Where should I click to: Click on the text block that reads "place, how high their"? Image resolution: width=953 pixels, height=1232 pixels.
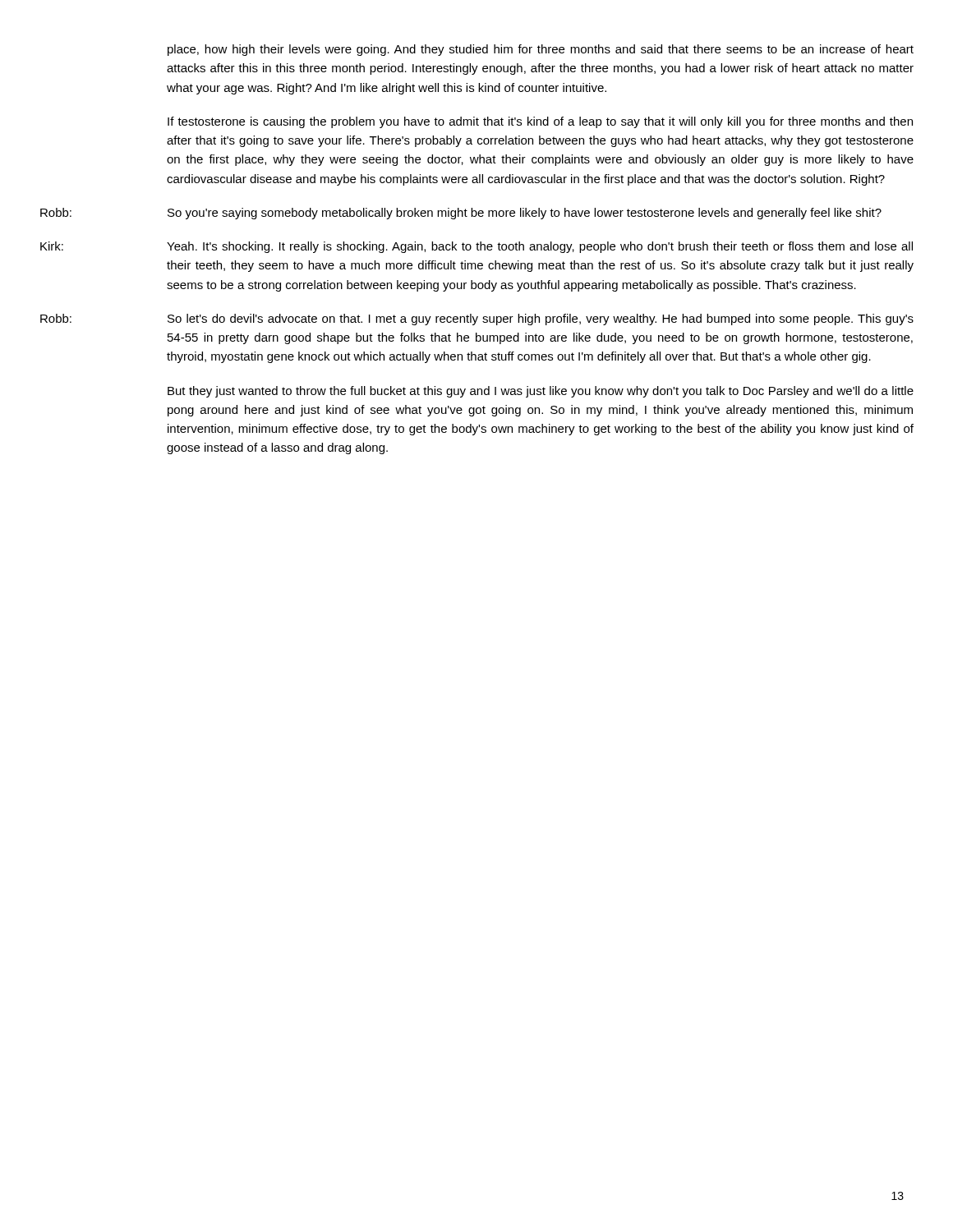(x=476, y=68)
